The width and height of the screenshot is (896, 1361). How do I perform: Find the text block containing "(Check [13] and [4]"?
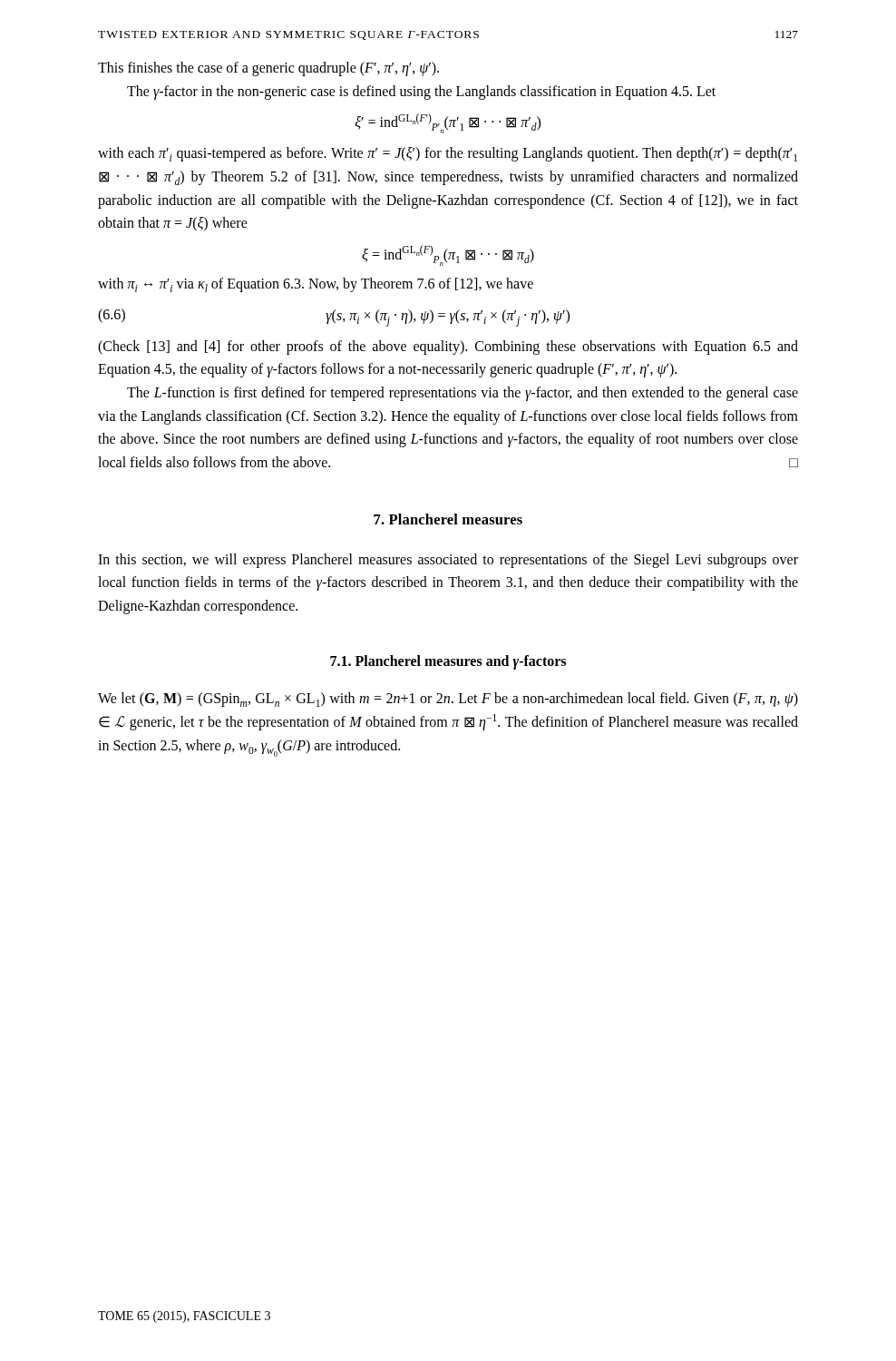point(448,404)
